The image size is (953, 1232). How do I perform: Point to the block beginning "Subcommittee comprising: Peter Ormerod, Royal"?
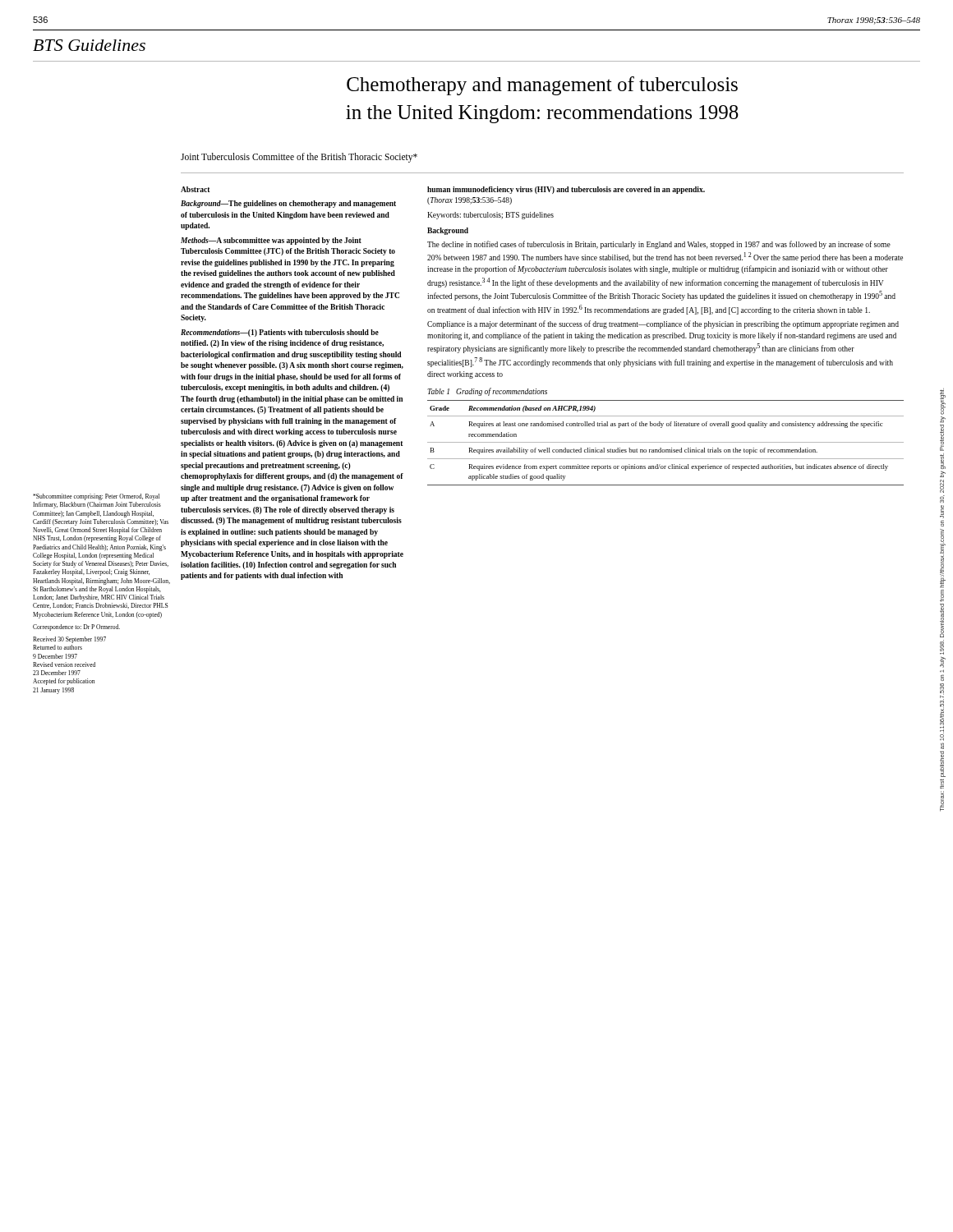pos(102,594)
